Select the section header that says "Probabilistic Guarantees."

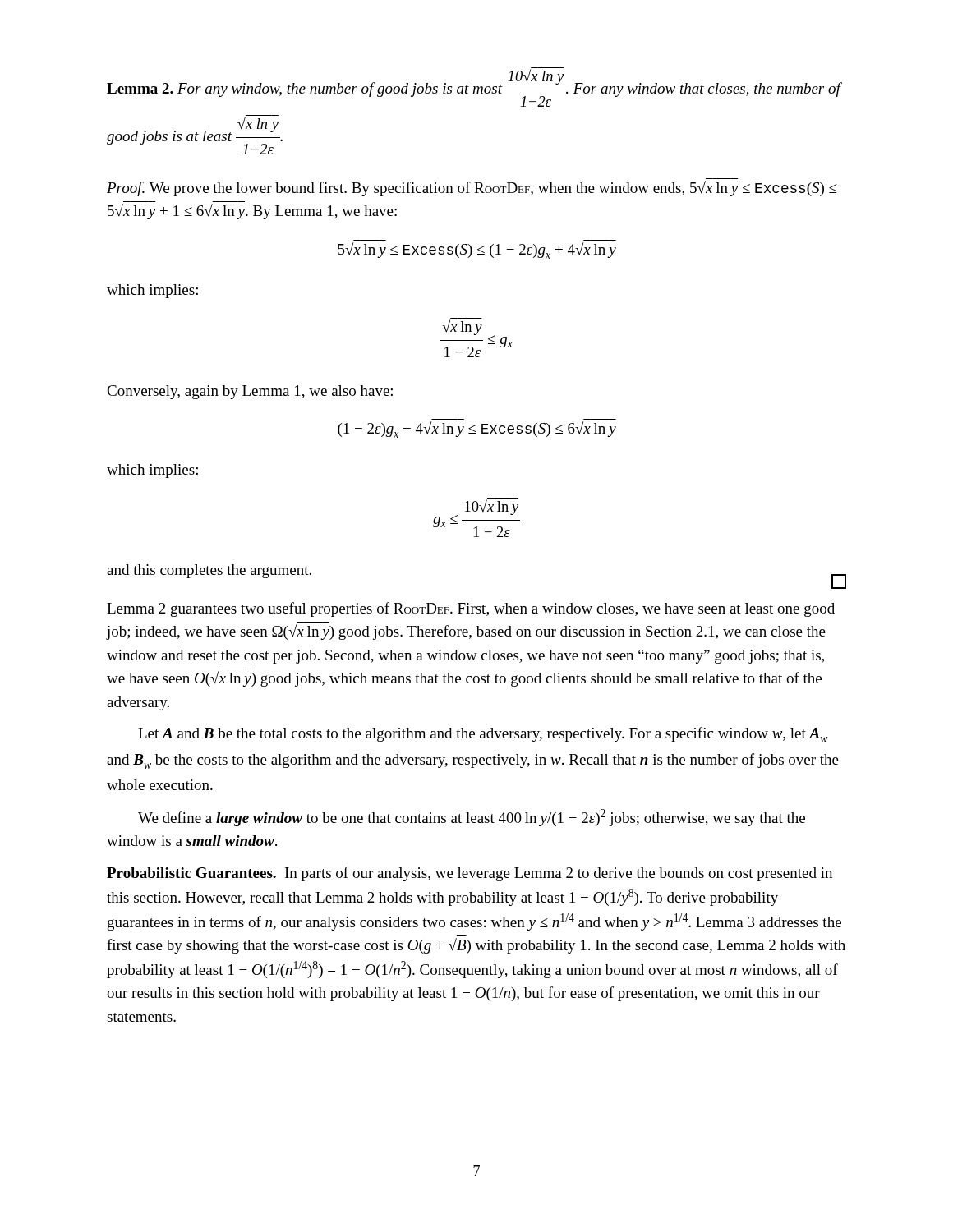coord(192,873)
